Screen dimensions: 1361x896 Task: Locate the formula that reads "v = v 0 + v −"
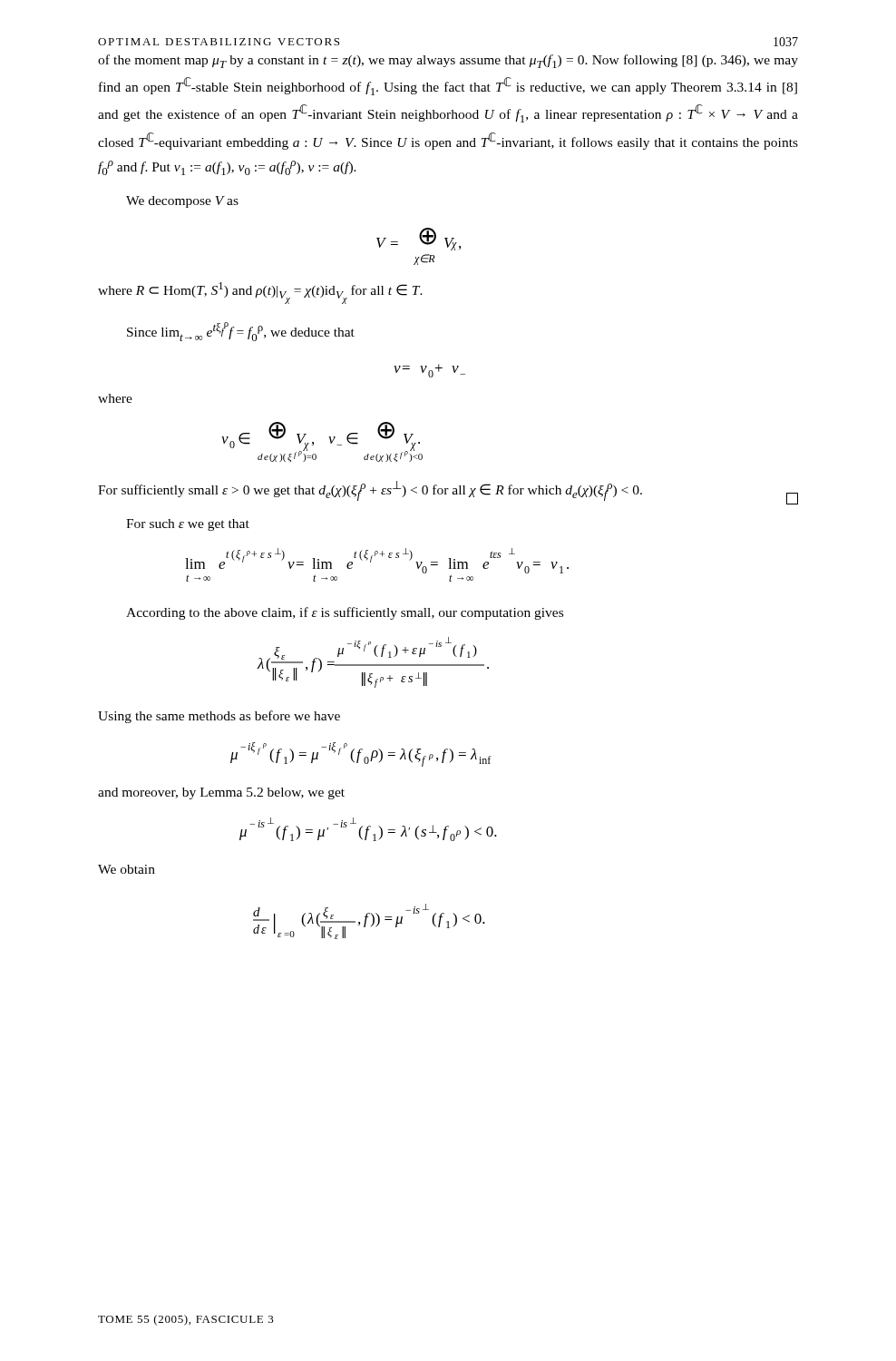pos(448,367)
